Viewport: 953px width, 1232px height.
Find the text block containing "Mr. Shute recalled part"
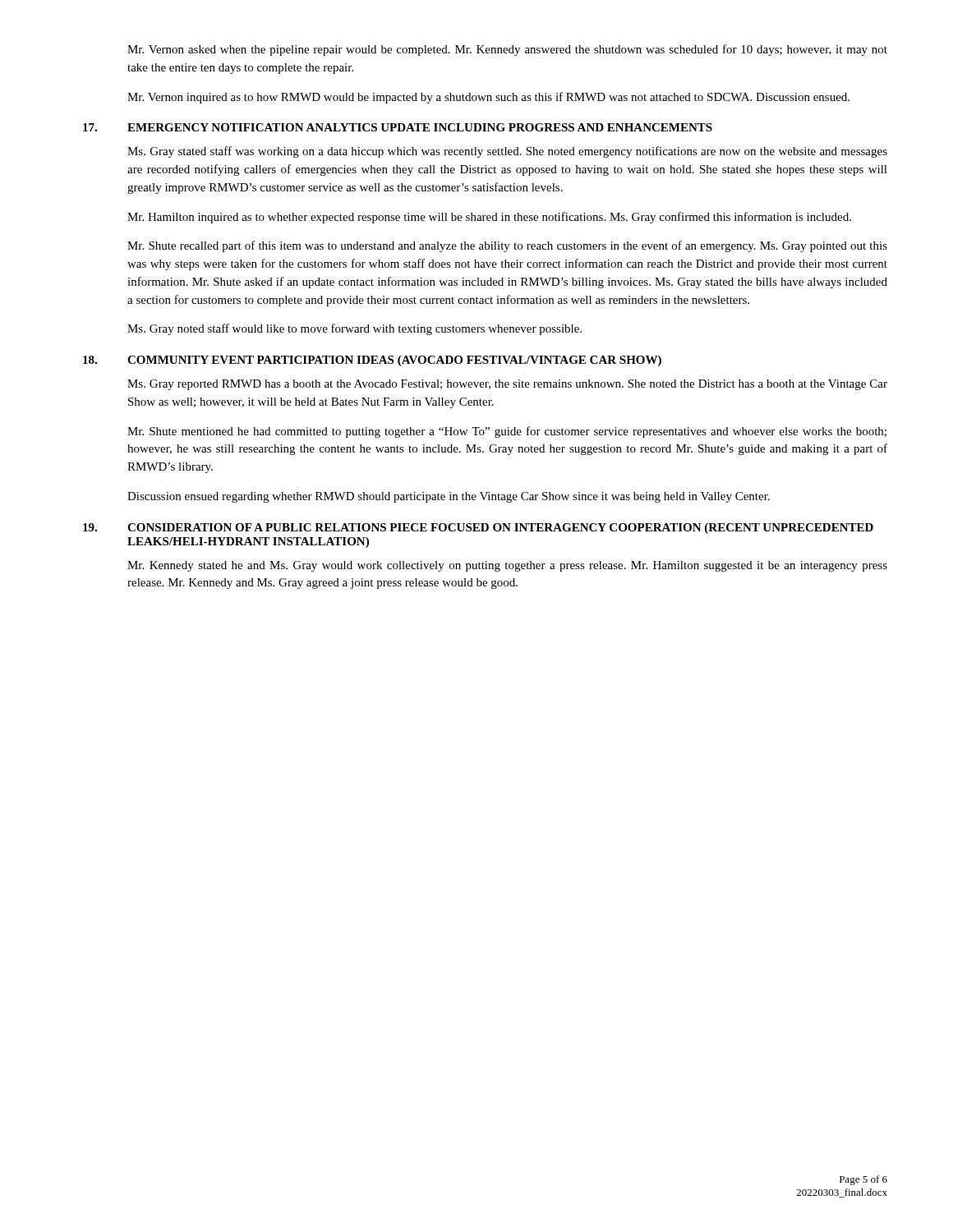[x=507, y=273]
